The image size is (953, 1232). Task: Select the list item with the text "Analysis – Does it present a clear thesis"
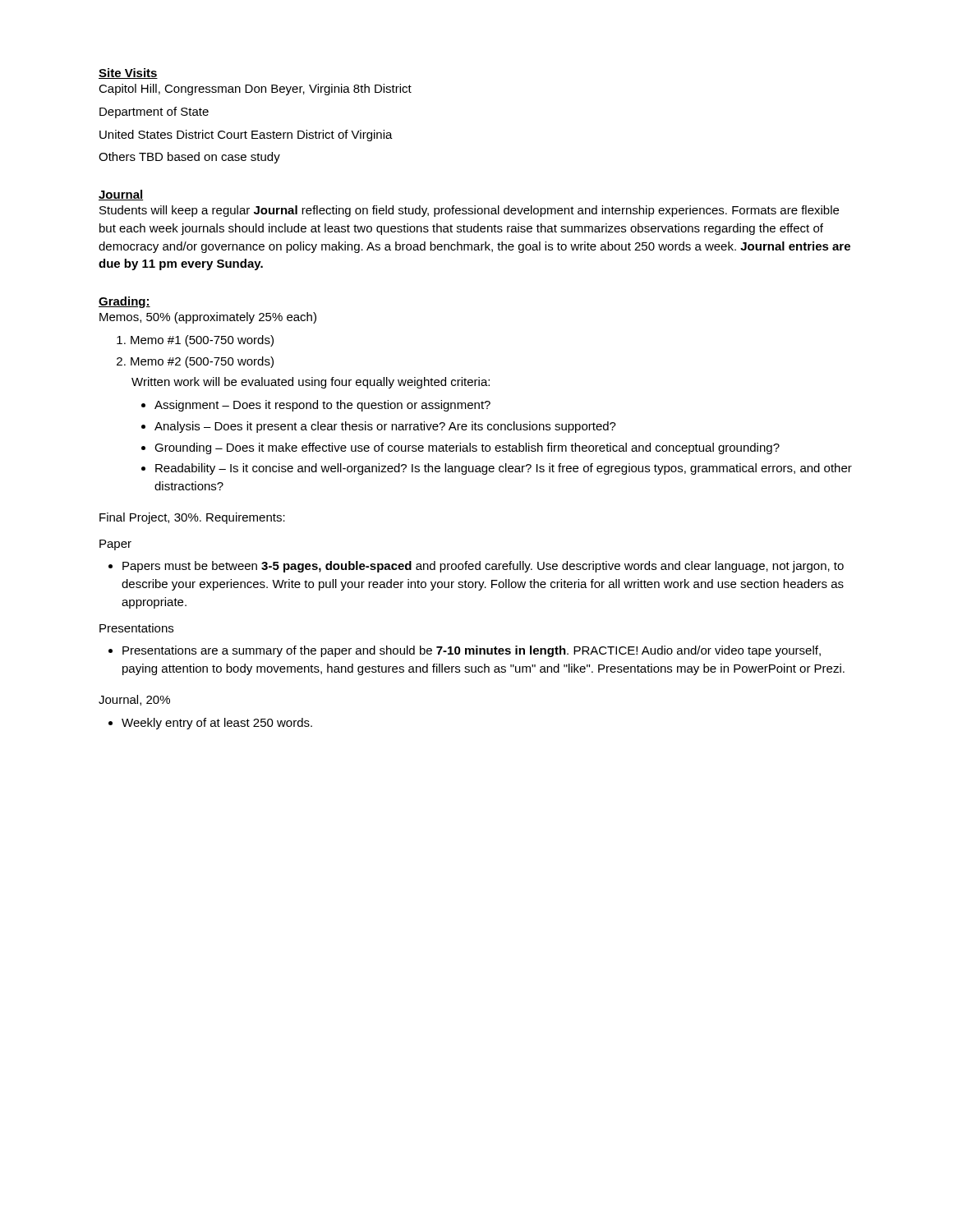(504, 426)
